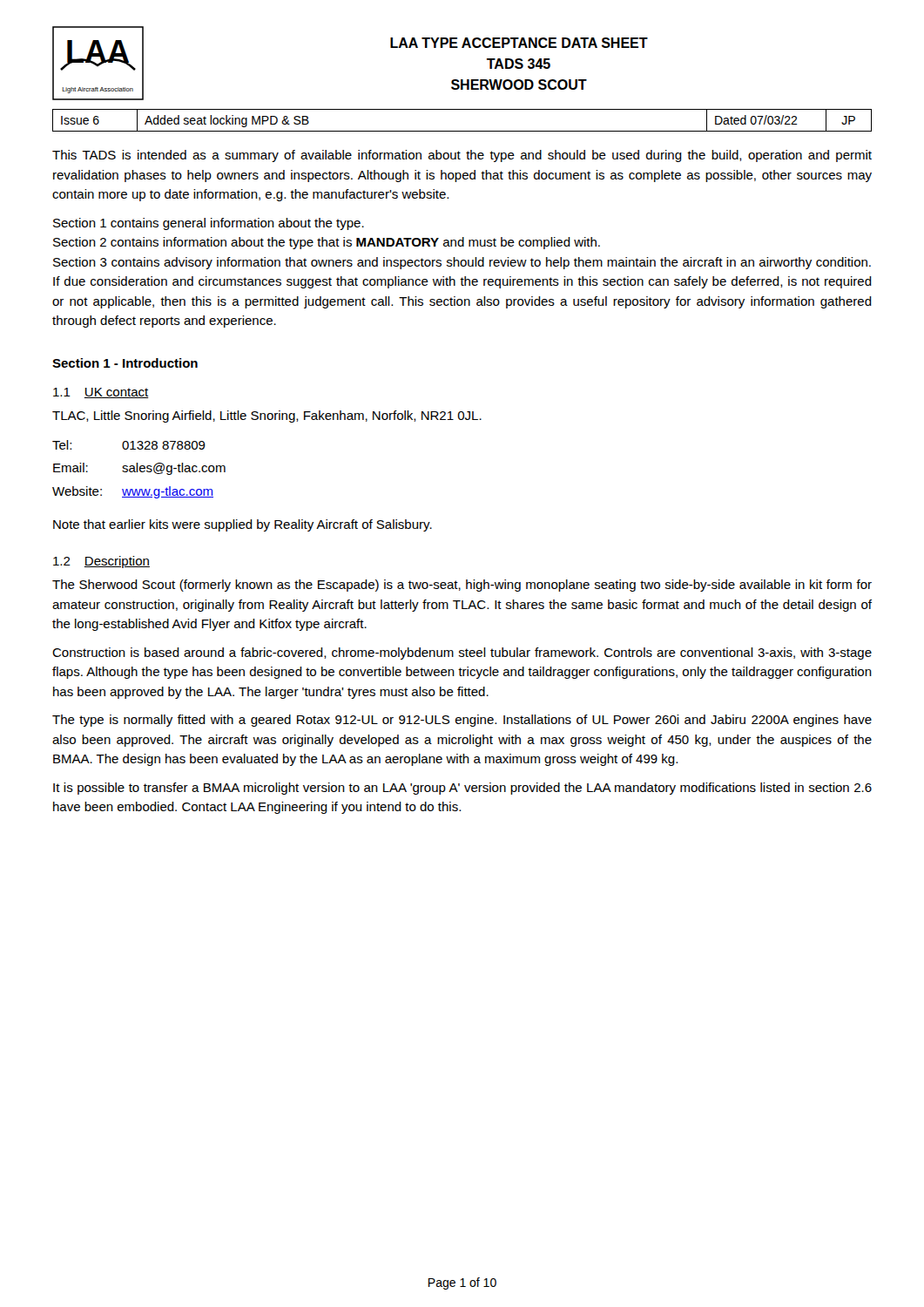The image size is (924, 1307).
Task: Navigate to the block starting "The Sherwood Scout (formerly known as"
Action: coord(462,604)
